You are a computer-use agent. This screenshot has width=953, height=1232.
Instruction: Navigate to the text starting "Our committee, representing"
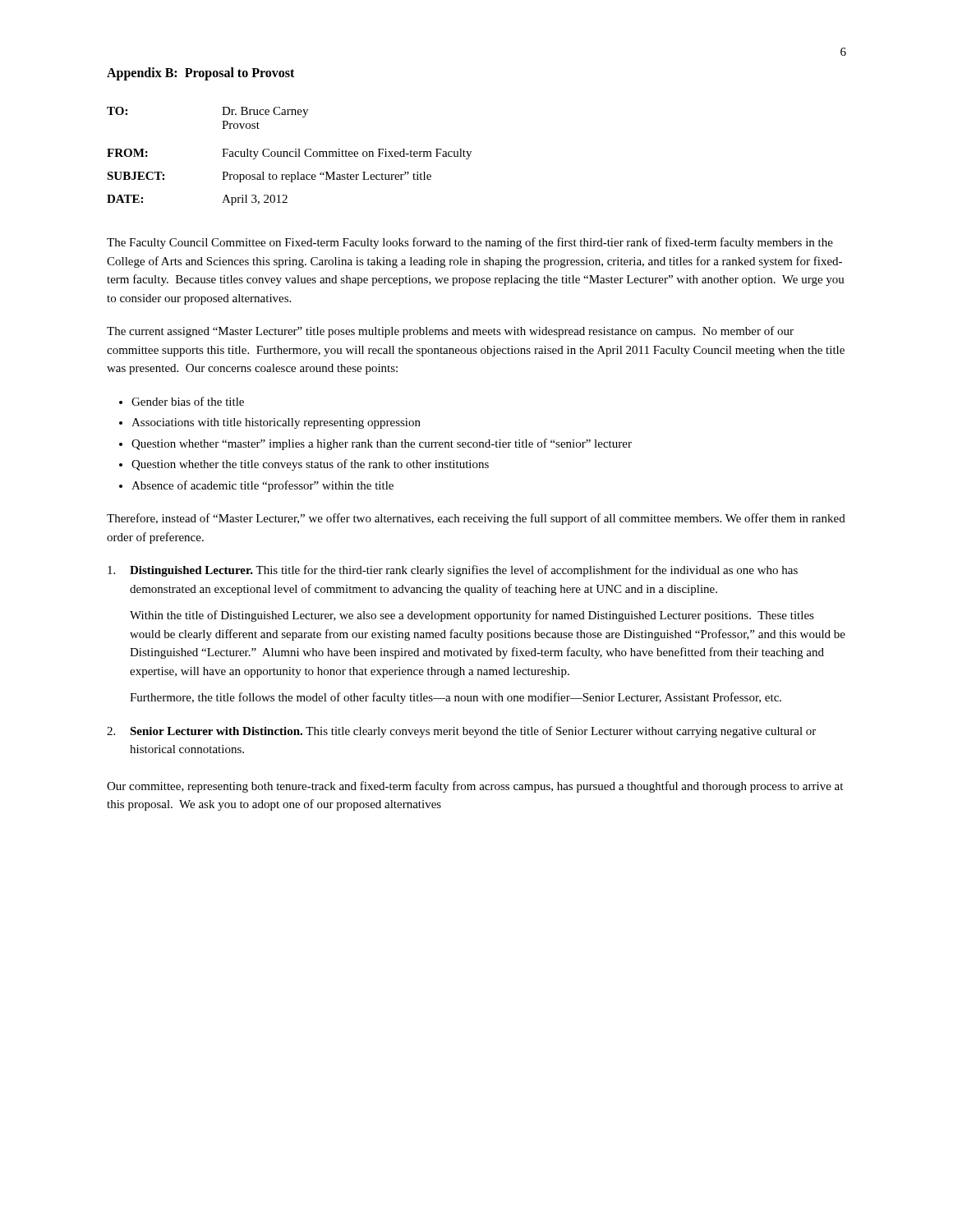[x=475, y=795]
